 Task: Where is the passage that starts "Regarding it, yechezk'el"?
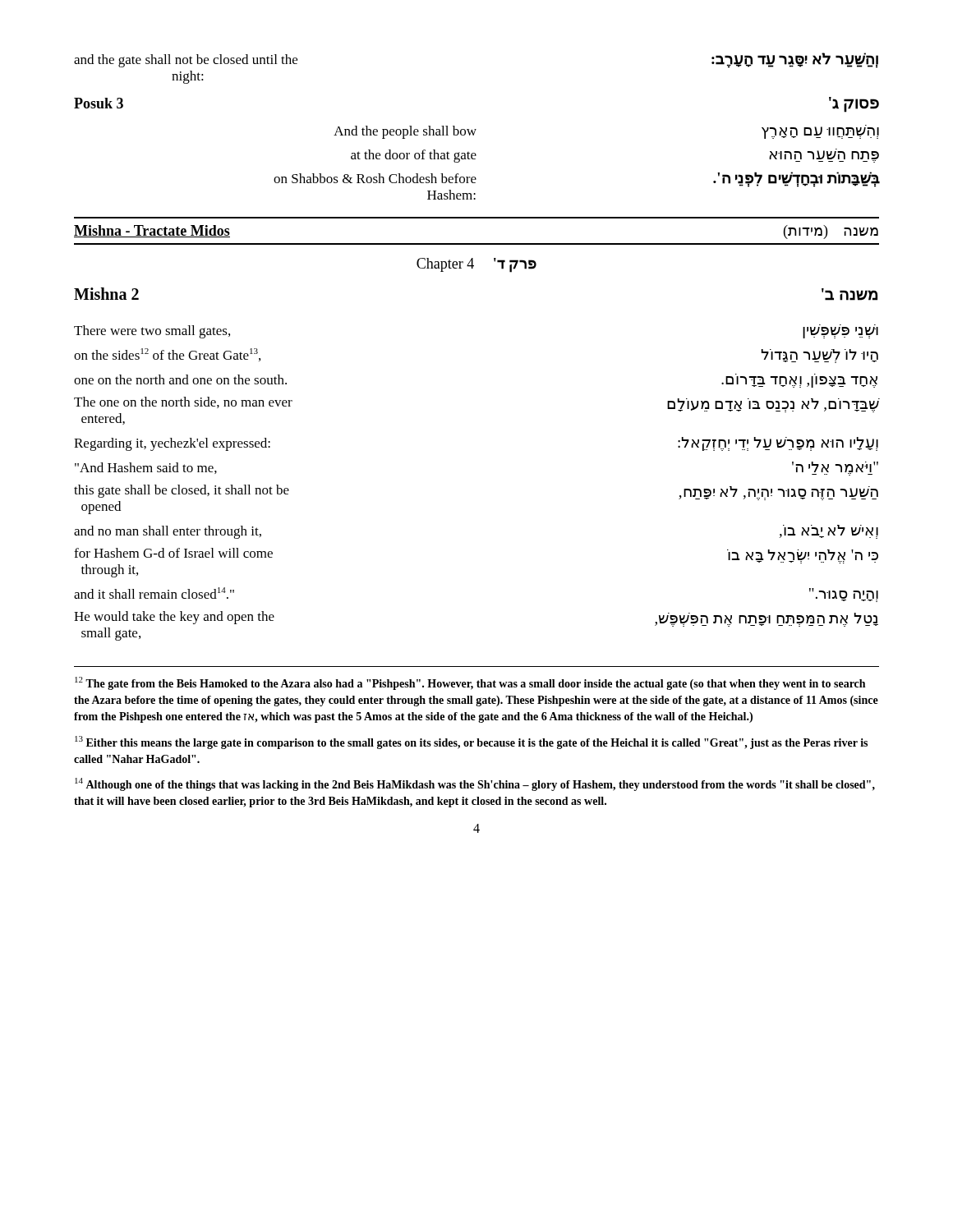175,444
